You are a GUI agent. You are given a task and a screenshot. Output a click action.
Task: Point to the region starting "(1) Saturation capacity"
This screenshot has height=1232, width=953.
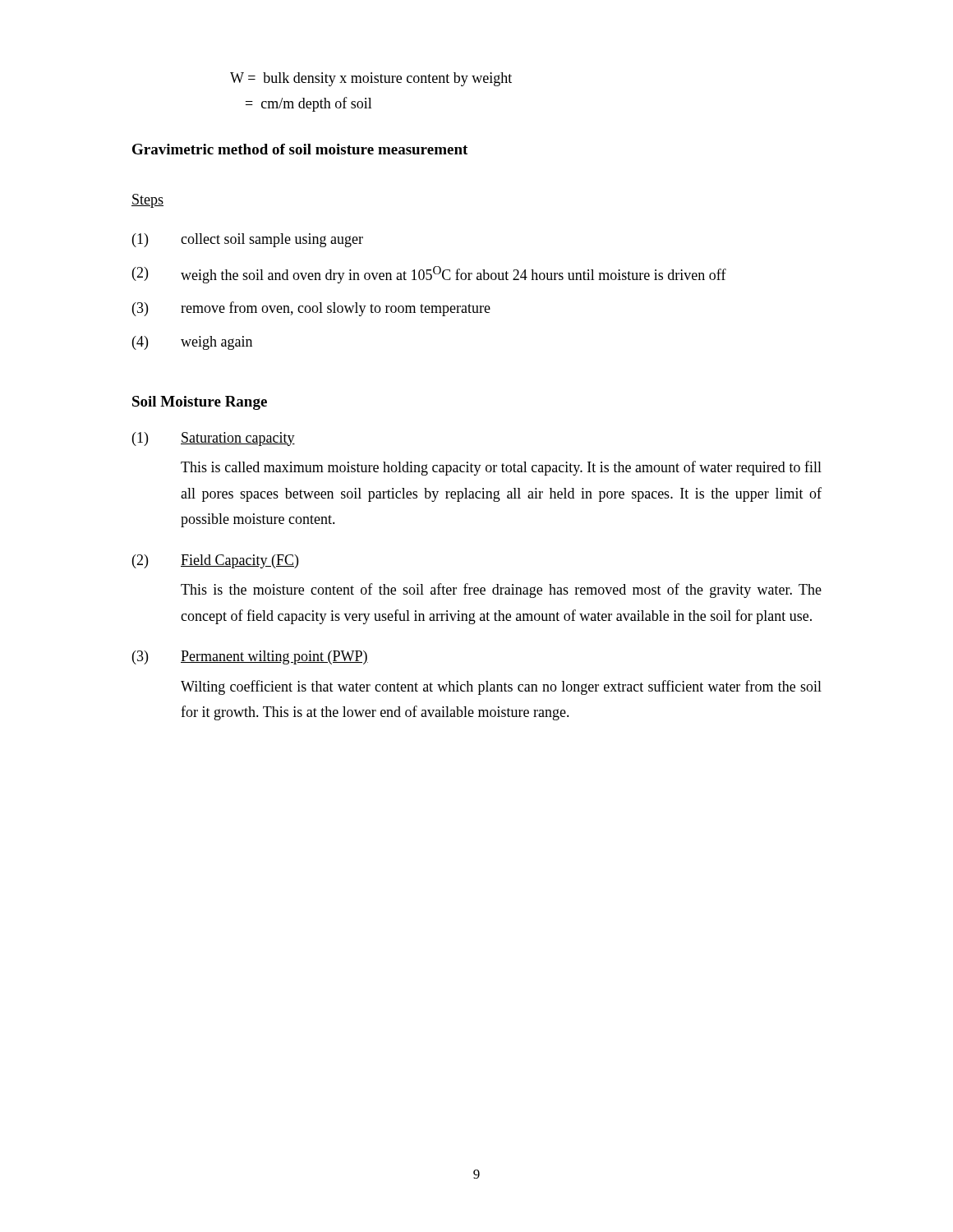214,439
